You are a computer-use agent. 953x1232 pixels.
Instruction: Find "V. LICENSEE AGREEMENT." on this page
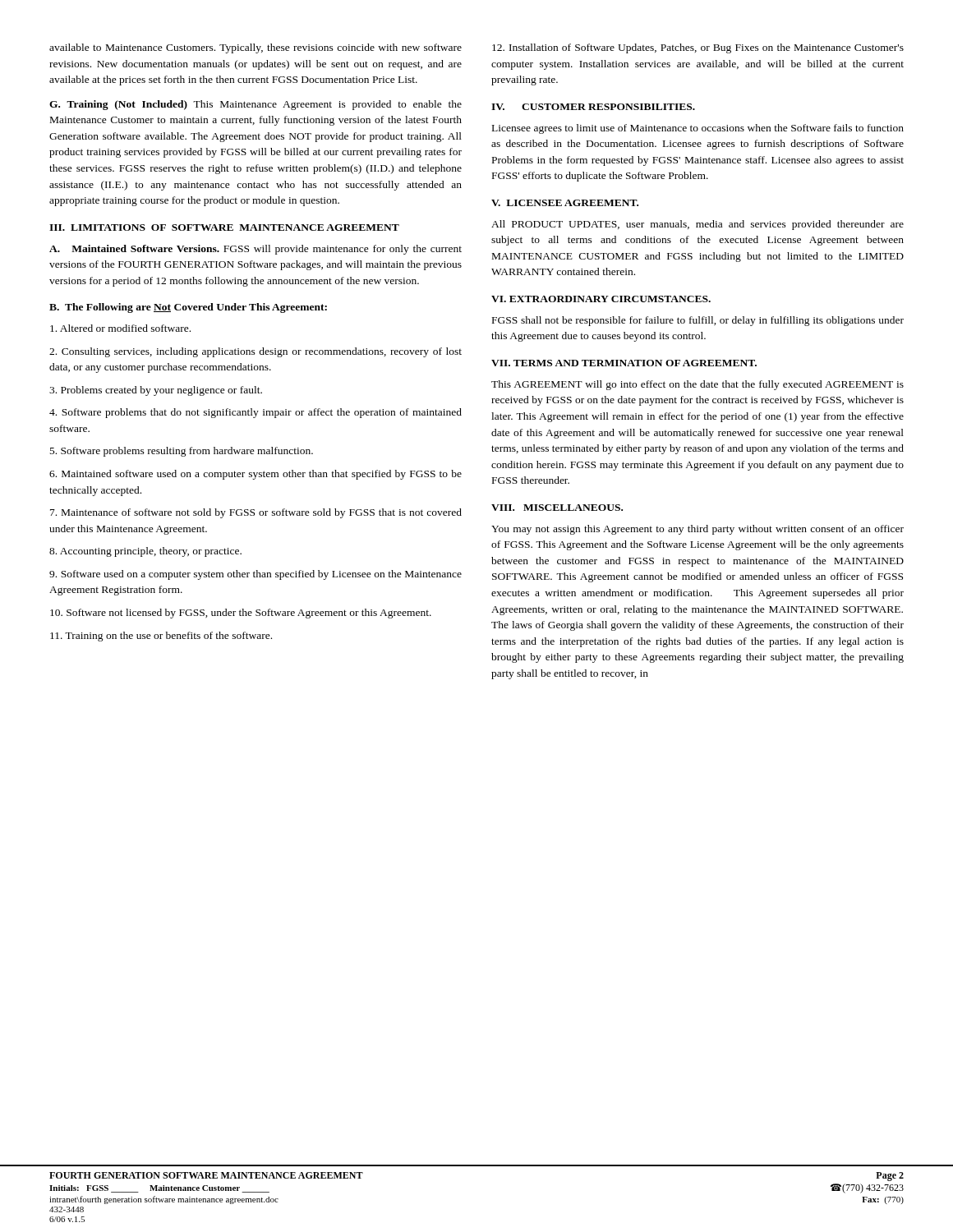[x=565, y=202]
